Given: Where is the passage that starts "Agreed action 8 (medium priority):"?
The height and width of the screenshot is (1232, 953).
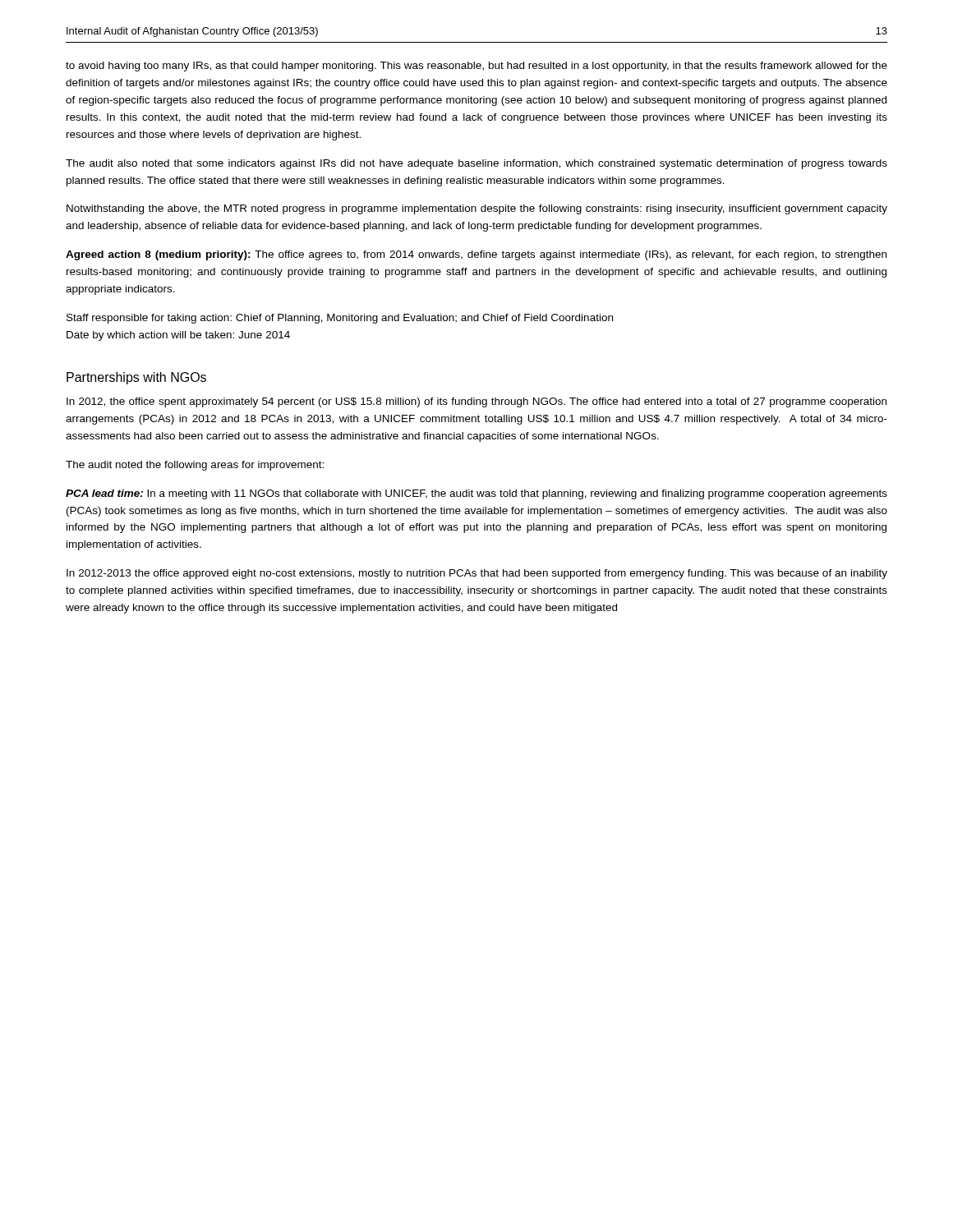Looking at the screenshot, I should (476, 272).
